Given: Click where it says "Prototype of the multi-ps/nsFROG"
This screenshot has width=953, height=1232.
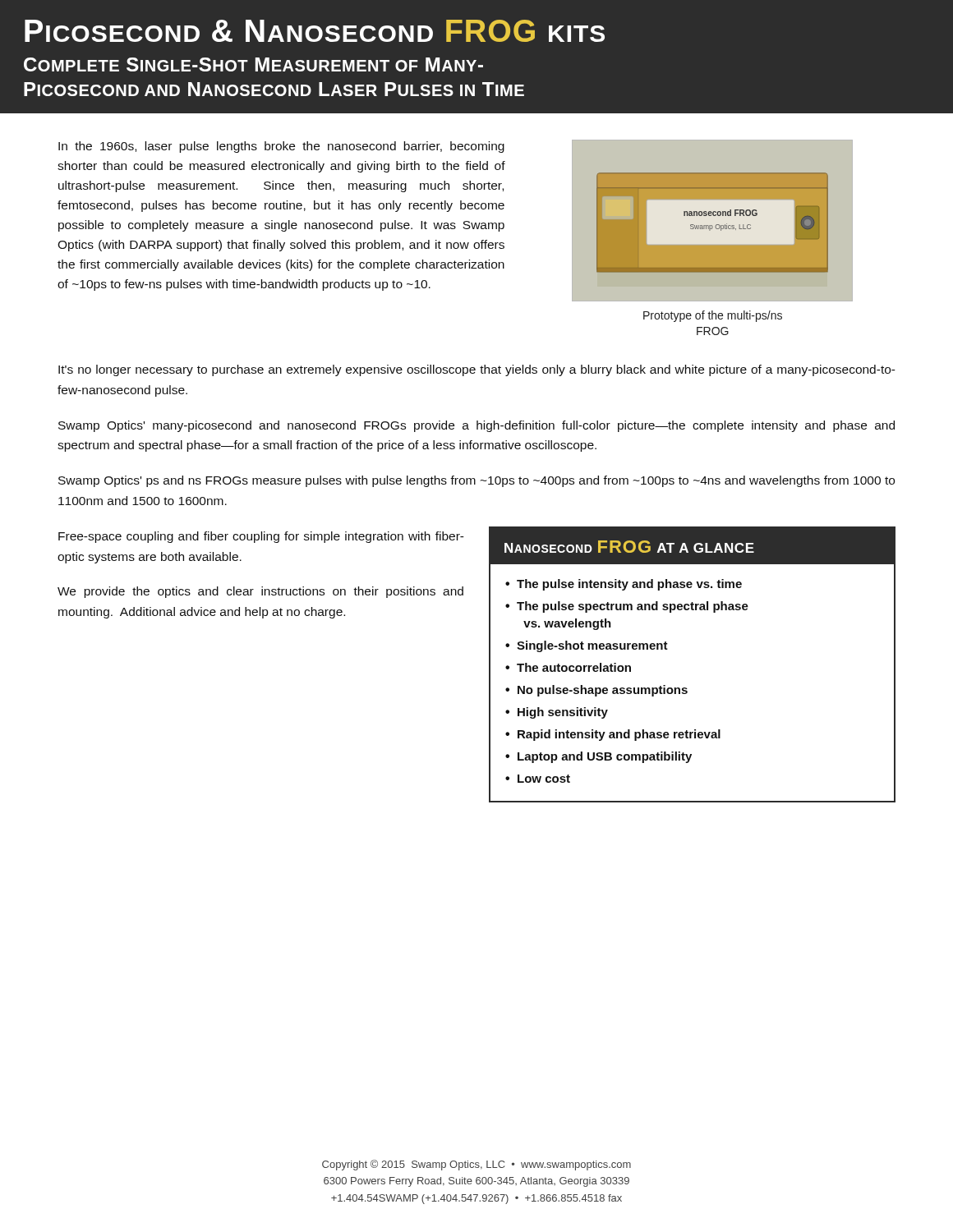Looking at the screenshot, I should (x=713, y=323).
